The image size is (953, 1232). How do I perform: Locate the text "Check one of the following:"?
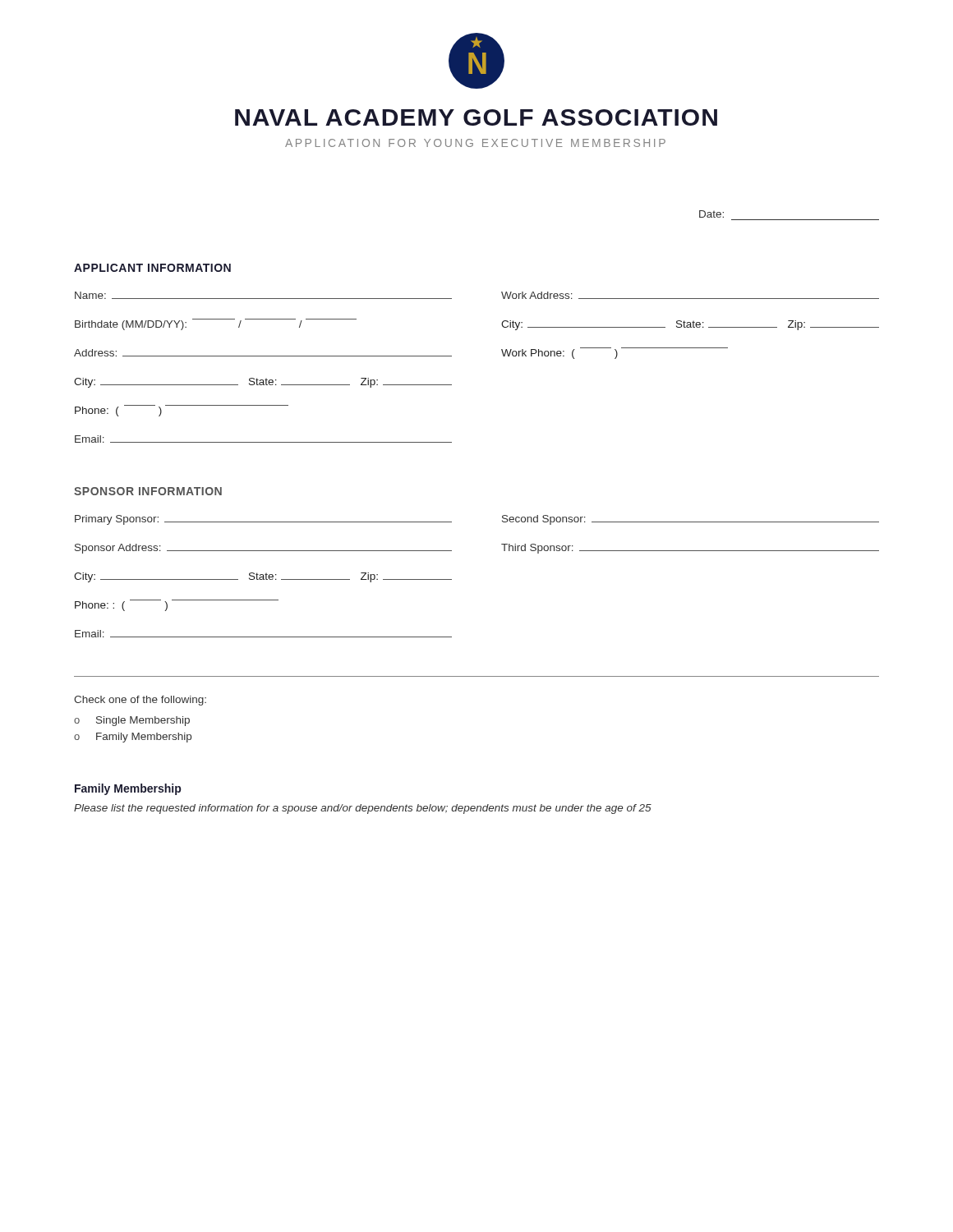141,699
